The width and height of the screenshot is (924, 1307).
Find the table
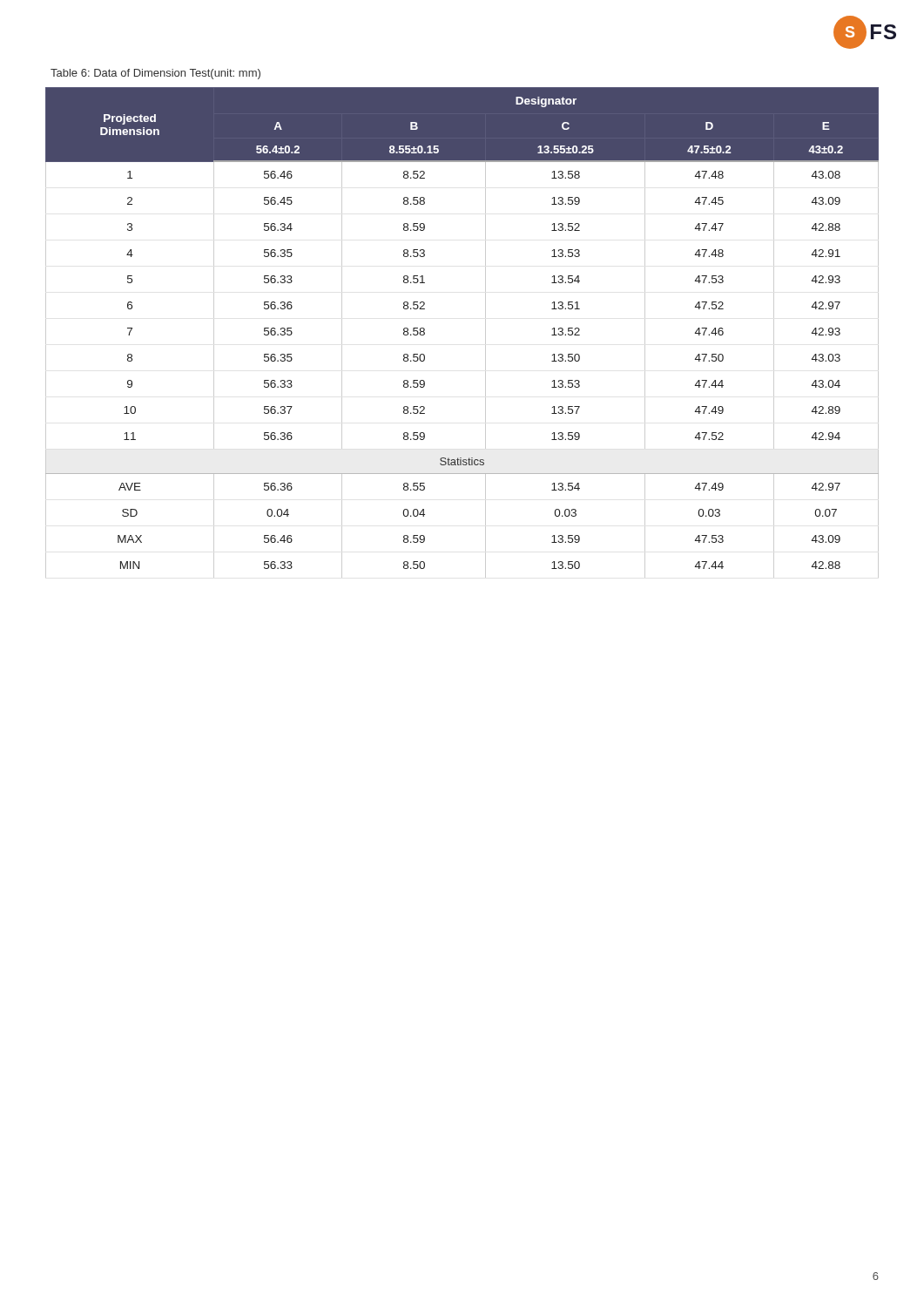[462, 333]
